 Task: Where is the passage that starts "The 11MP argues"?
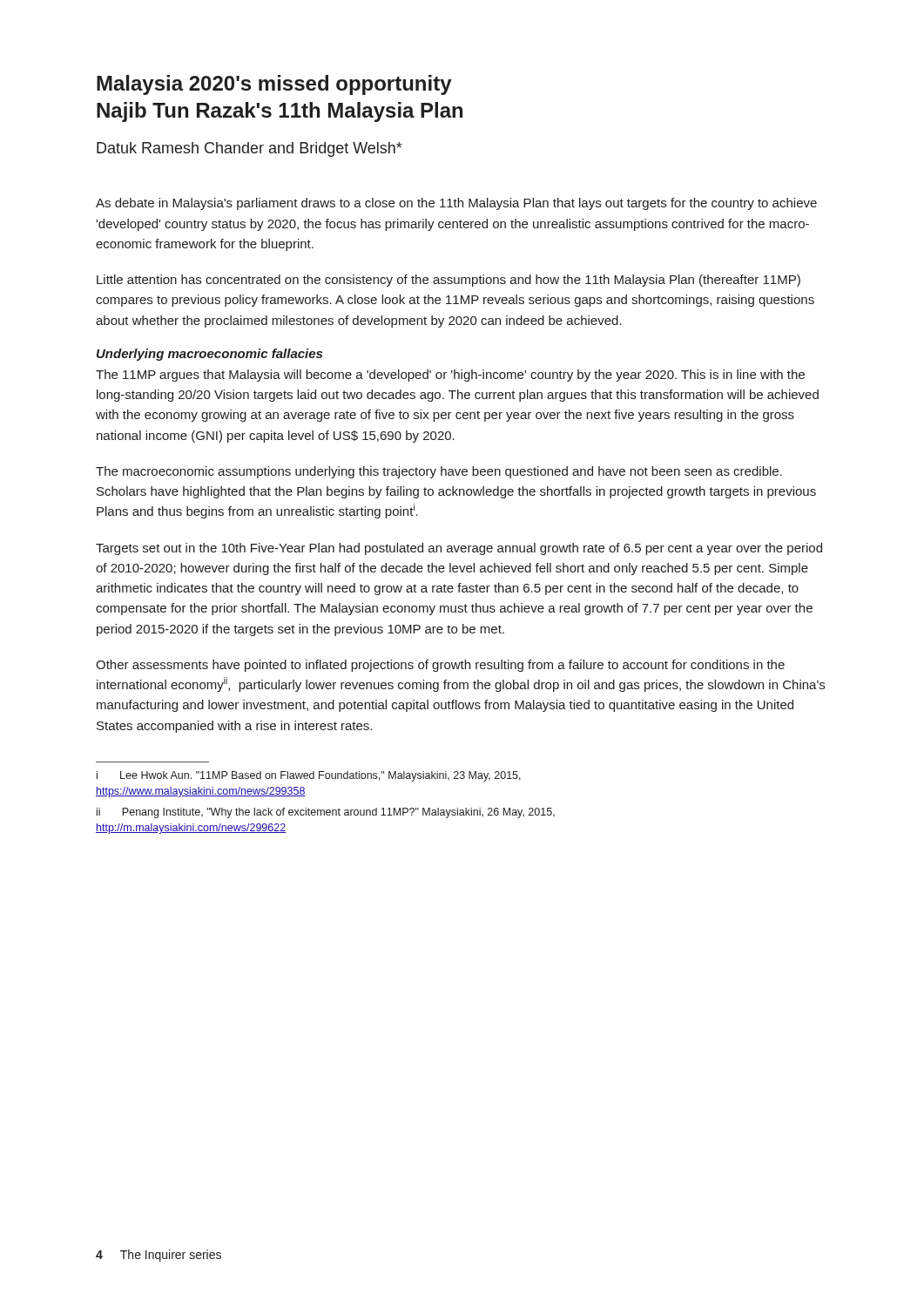pyautogui.click(x=458, y=405)
